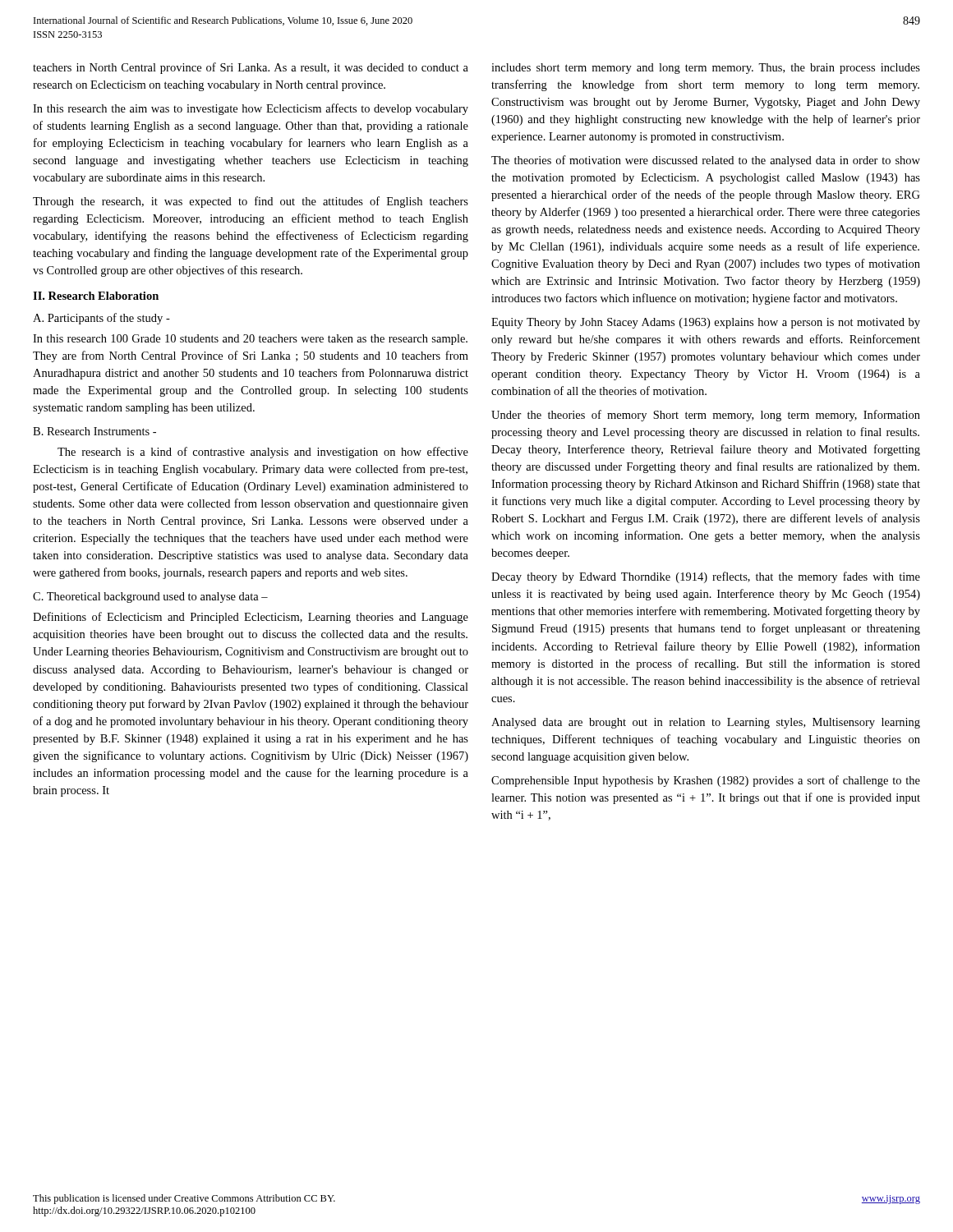Screen dimensions: 1232x953
Task: Find the text starting "B. Research Instruments -"
Action: pyautogui.click(x=94, y=431)
